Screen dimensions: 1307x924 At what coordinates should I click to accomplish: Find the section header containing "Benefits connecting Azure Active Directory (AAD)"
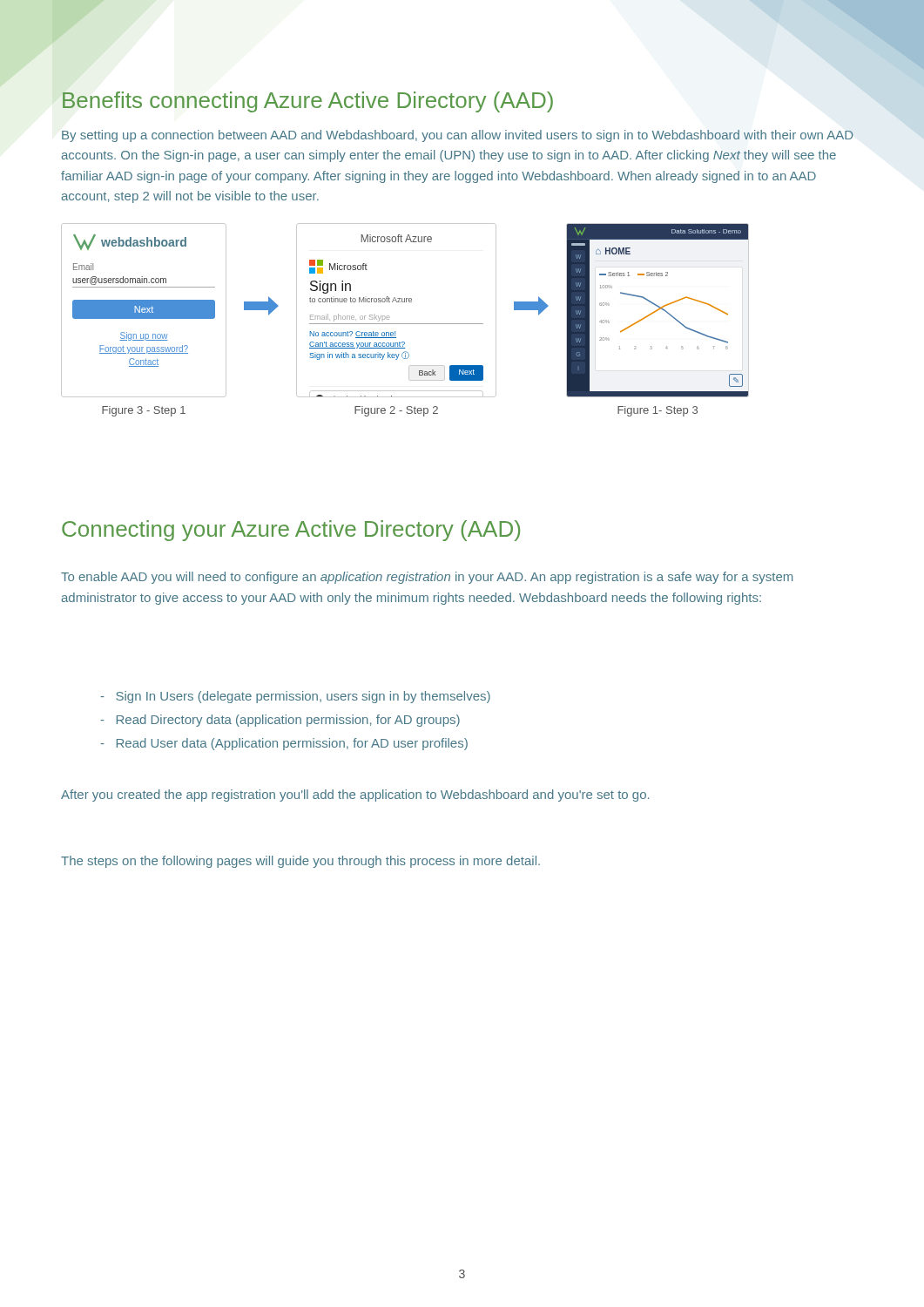[x=308, y=100]
